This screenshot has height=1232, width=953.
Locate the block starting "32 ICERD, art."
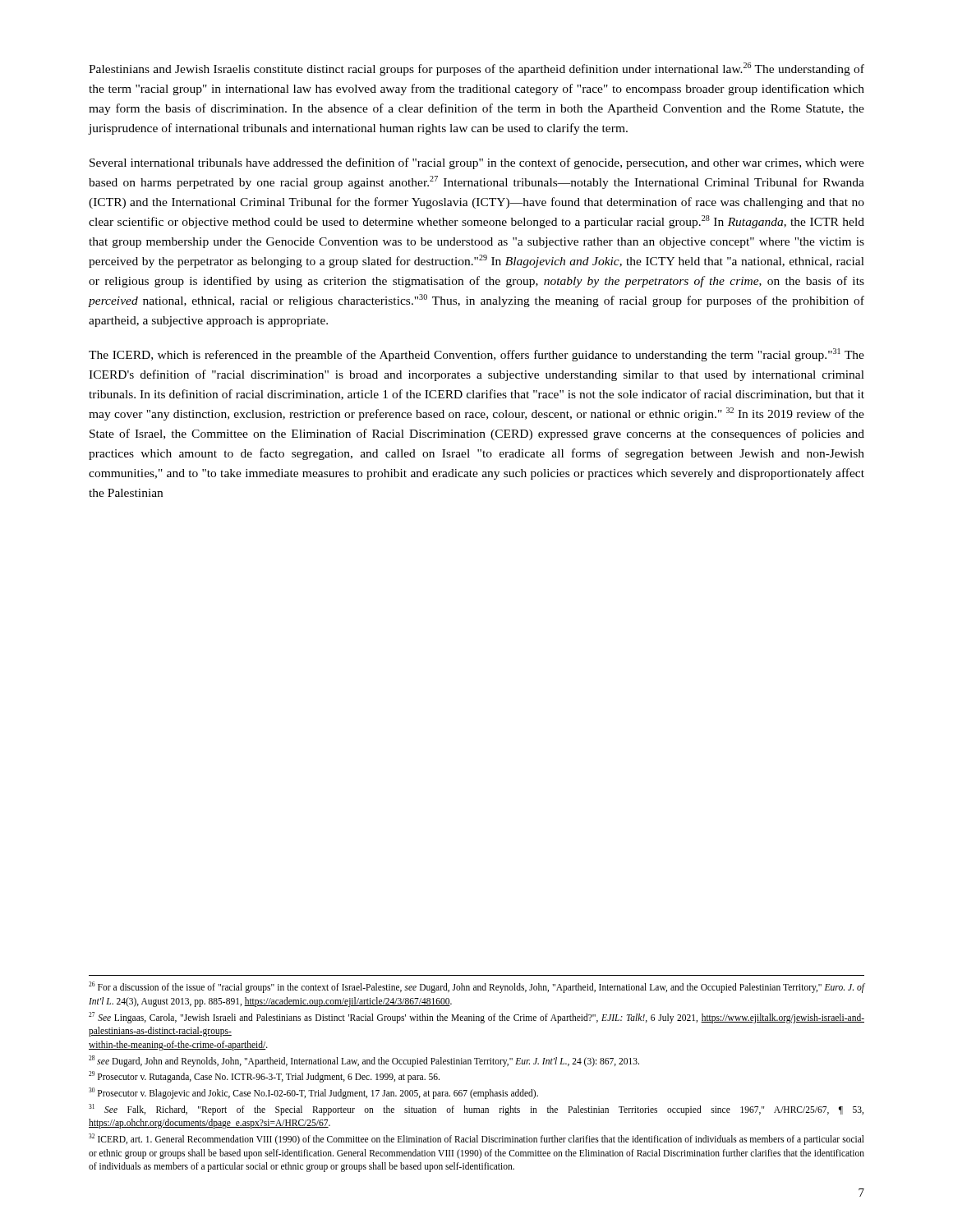(476, 1152)
